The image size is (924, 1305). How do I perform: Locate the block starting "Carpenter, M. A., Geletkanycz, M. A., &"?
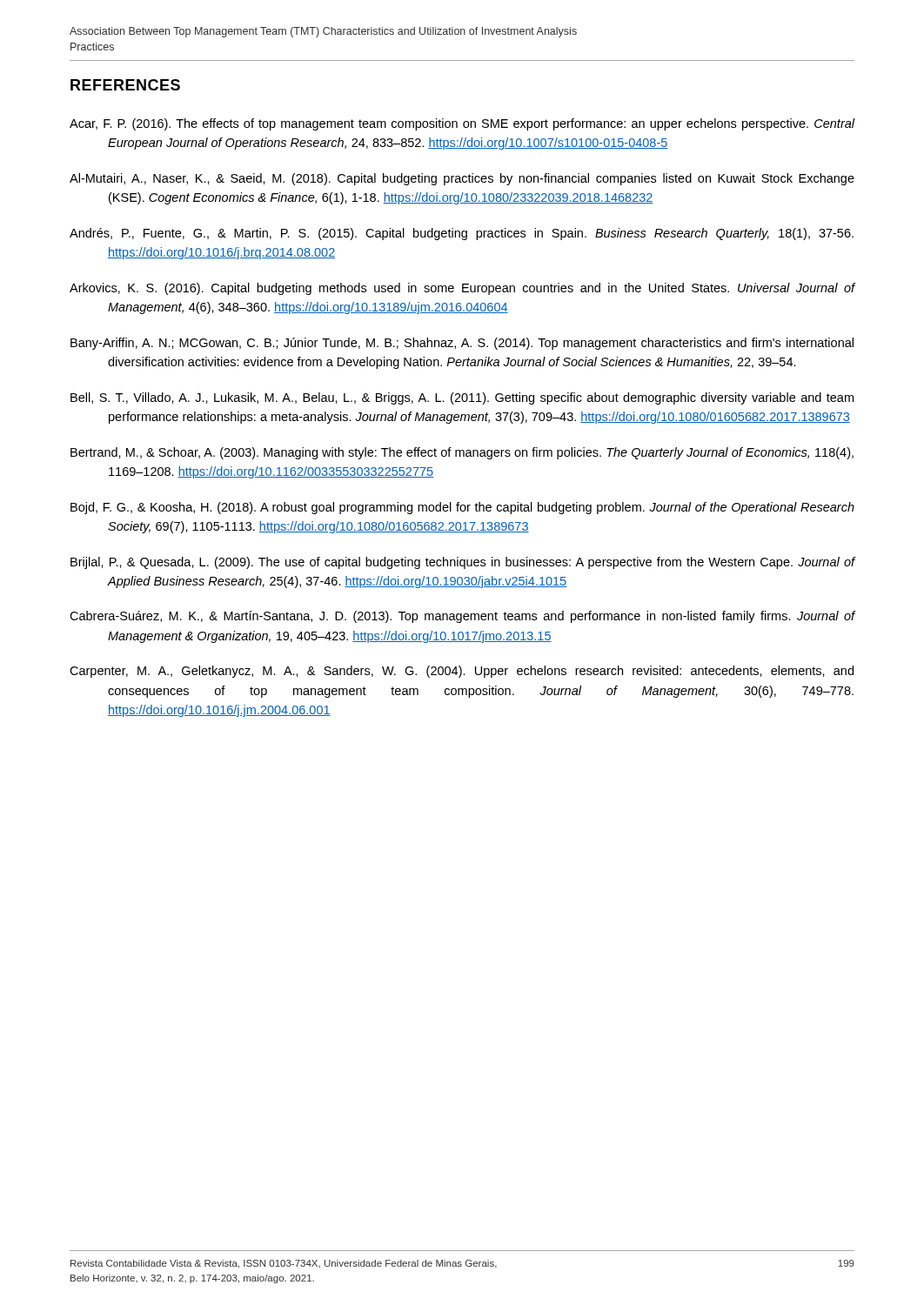[462, 691]
